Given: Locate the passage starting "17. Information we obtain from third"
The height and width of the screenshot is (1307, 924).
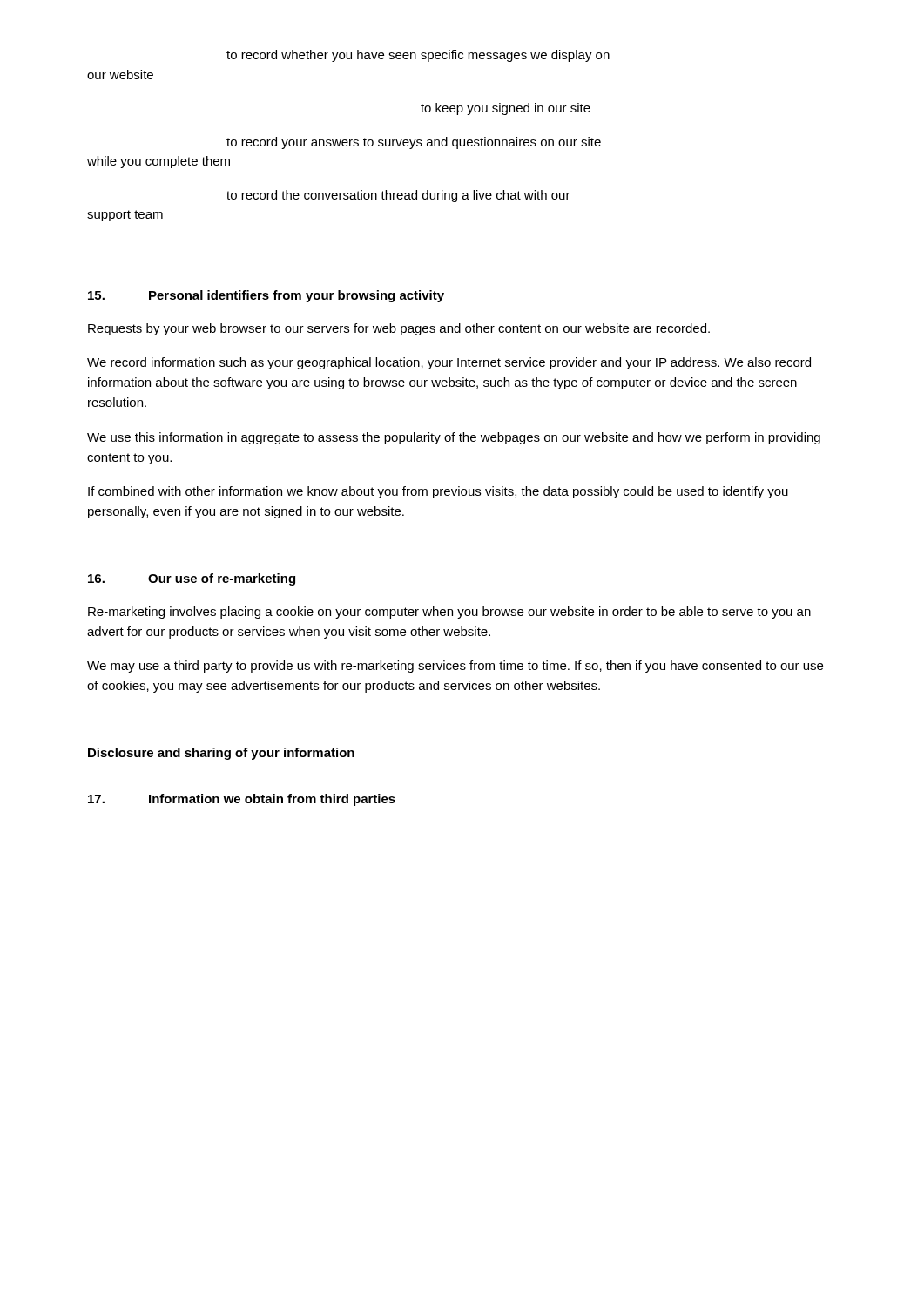Looking at the screenshot, I should coord(241,798).
